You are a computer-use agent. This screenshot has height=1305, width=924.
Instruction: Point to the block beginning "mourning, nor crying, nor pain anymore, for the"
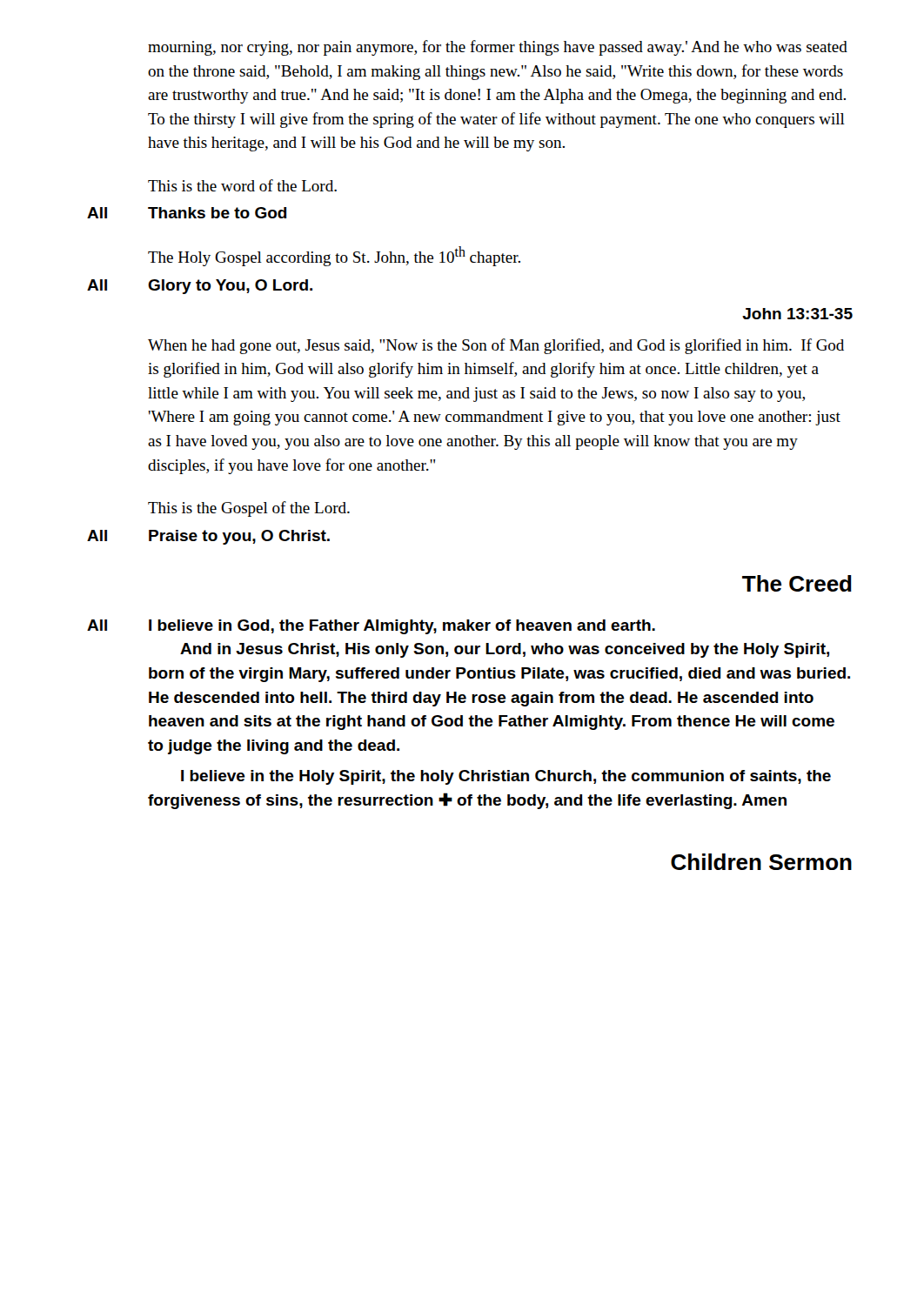498,94
